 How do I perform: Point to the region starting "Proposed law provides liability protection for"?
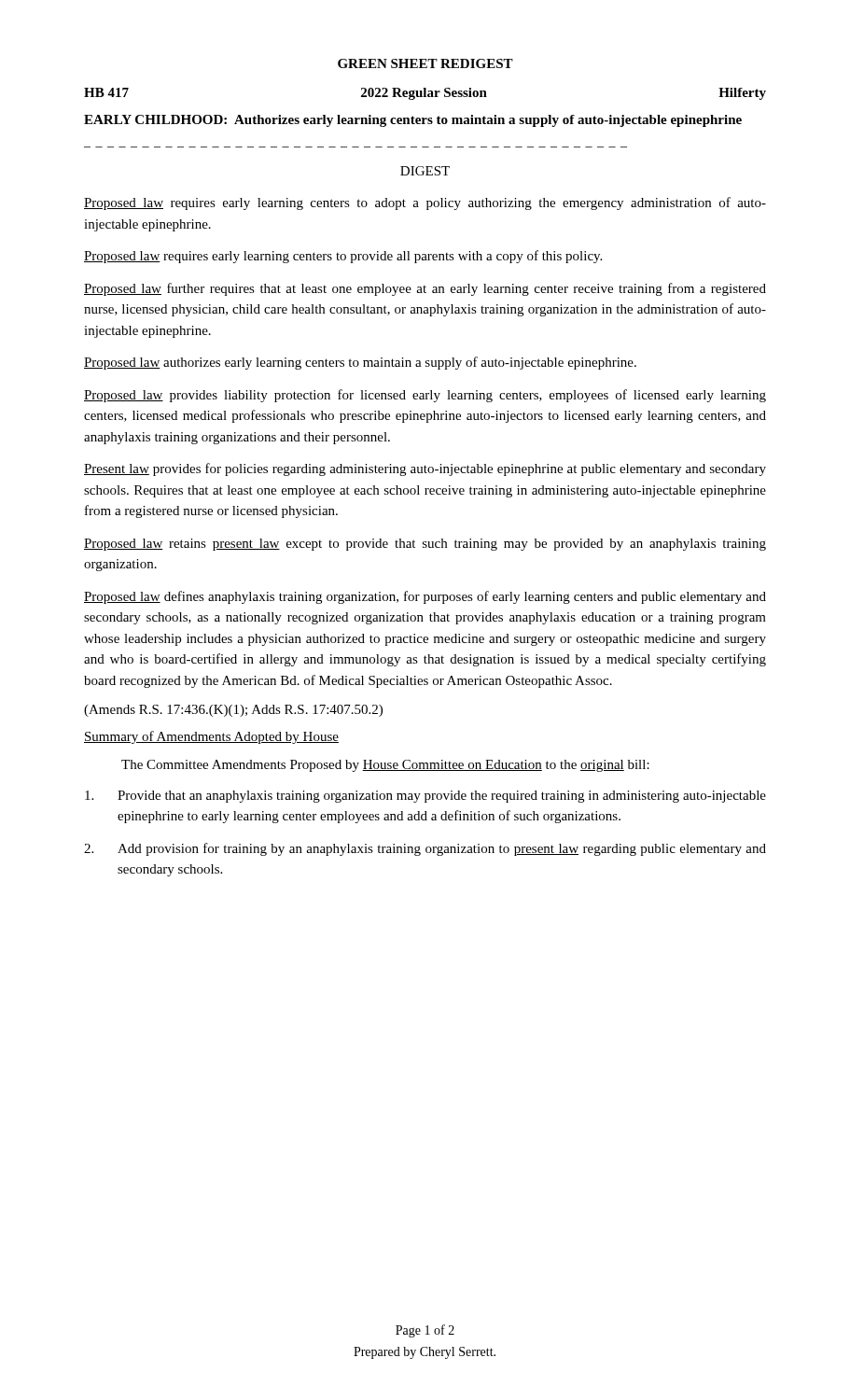[x=425, y=415]
